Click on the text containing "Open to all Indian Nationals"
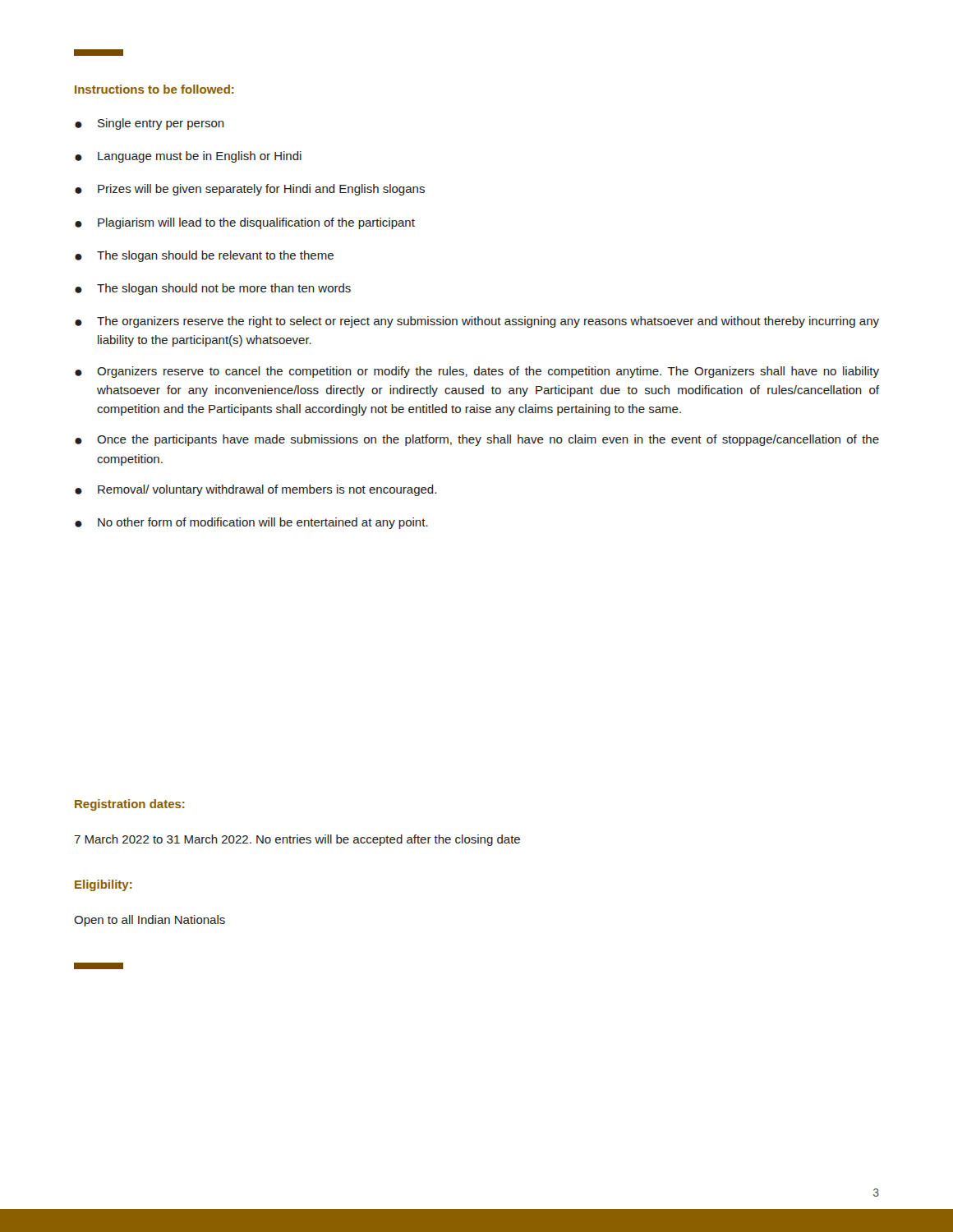This screenshot has width=953, height=1232. click(x=150, y=920)
